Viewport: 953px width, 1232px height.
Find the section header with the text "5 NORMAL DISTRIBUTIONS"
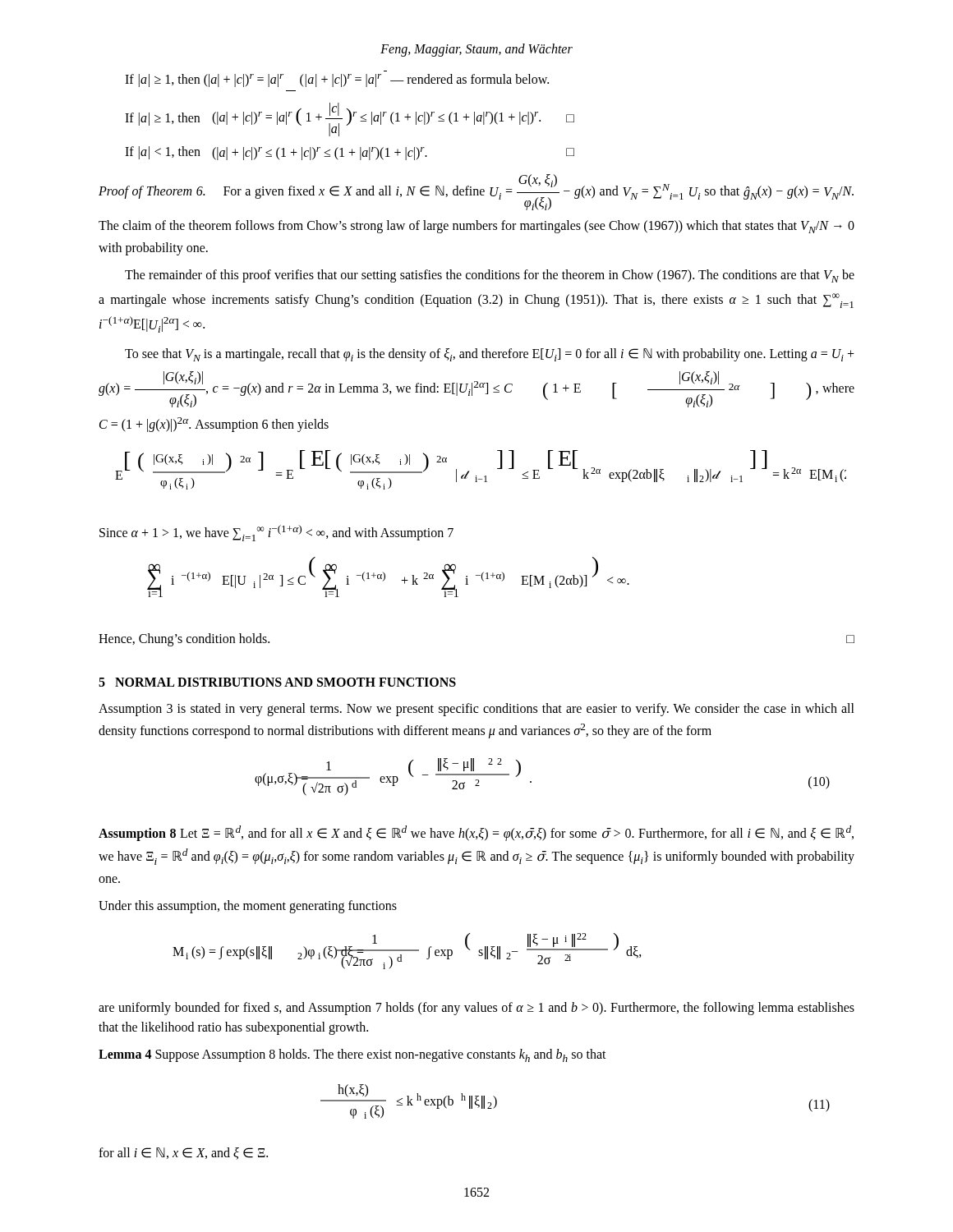click(x=277, y=682)
